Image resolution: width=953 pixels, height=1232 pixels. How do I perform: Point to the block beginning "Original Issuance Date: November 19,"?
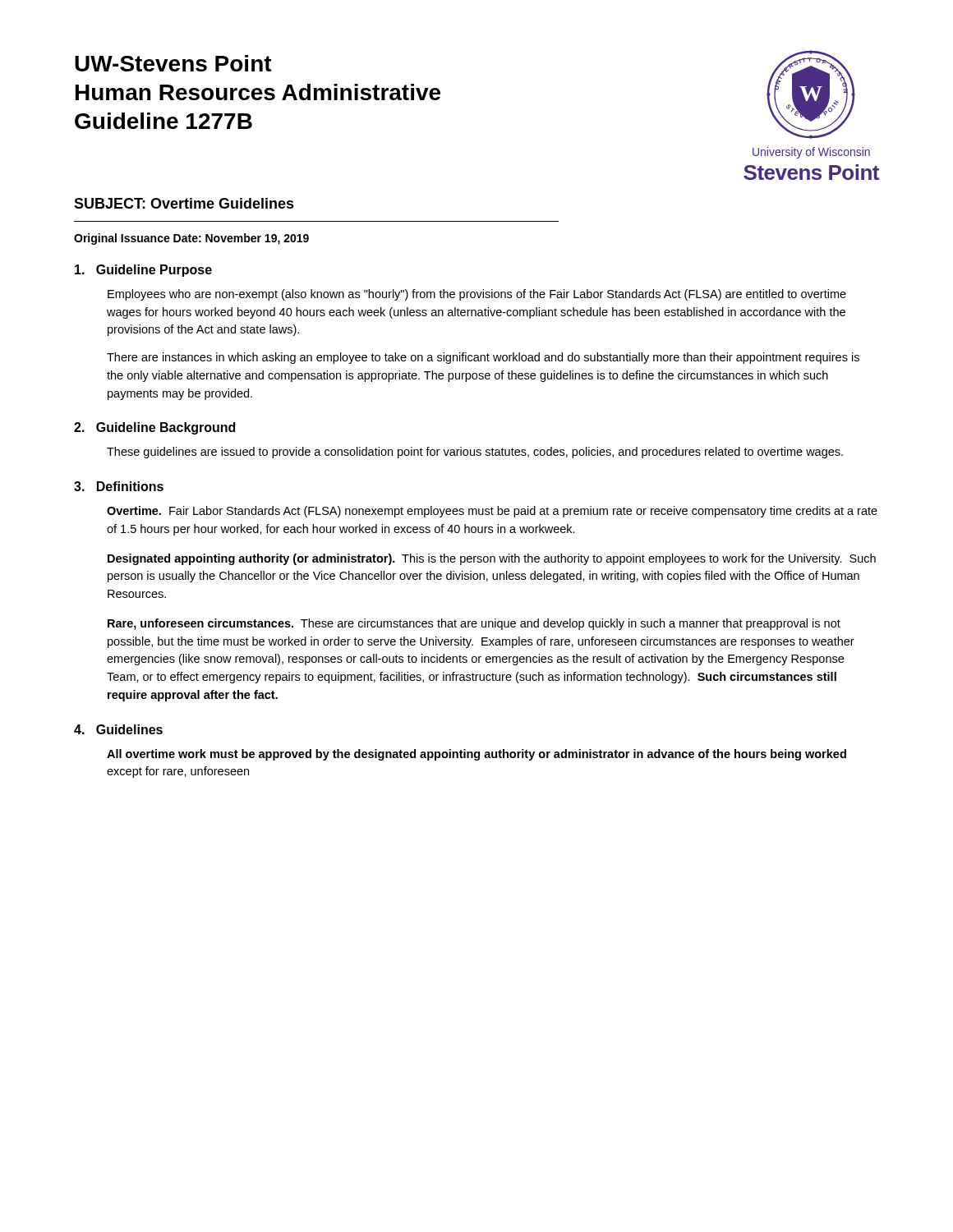(x=192, y=238)
